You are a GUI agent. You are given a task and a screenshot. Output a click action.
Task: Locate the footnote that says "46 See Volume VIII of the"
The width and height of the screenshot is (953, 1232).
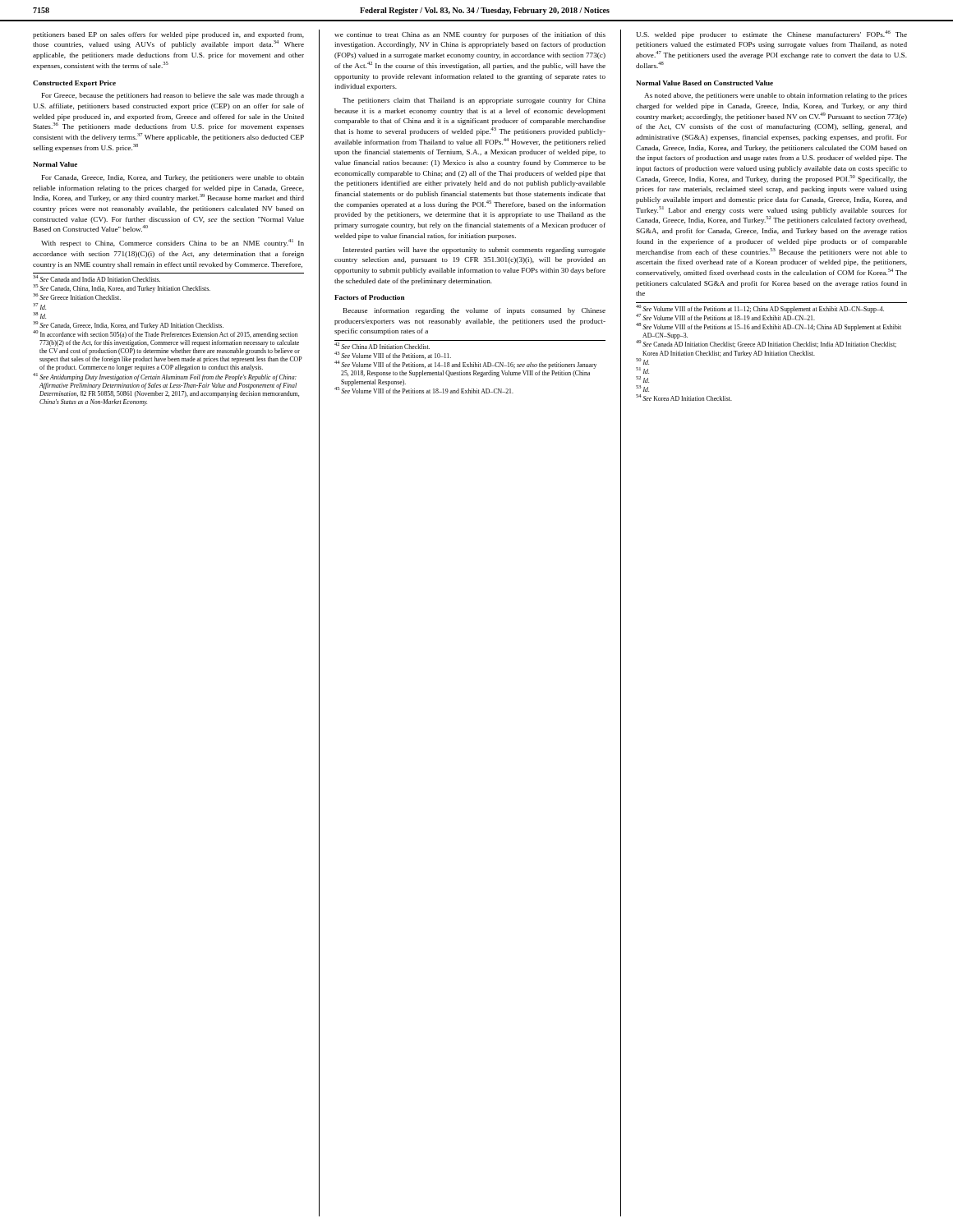[771, 354]
